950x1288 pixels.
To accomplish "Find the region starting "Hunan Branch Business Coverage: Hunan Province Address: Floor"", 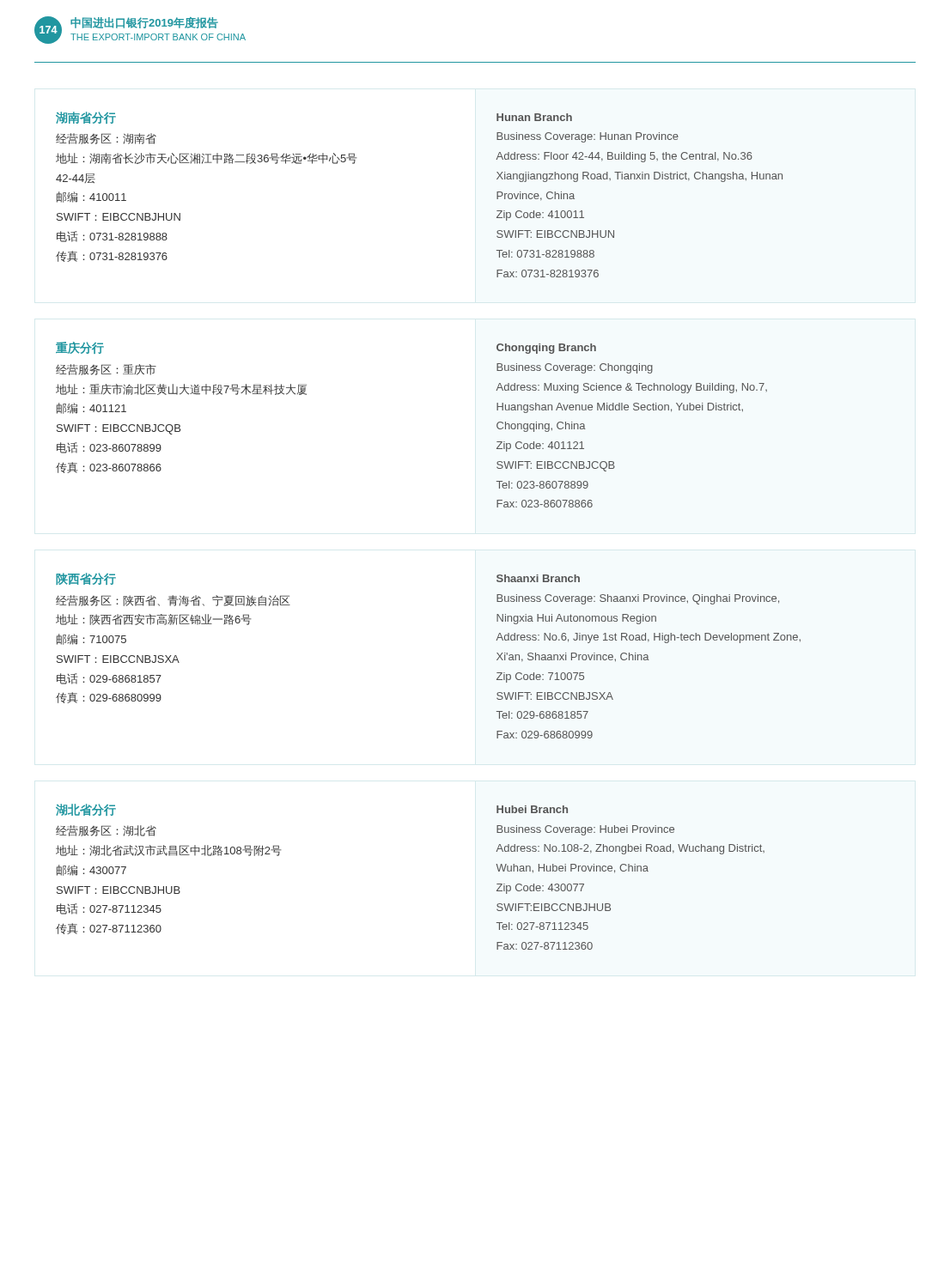I will point(534,117).
